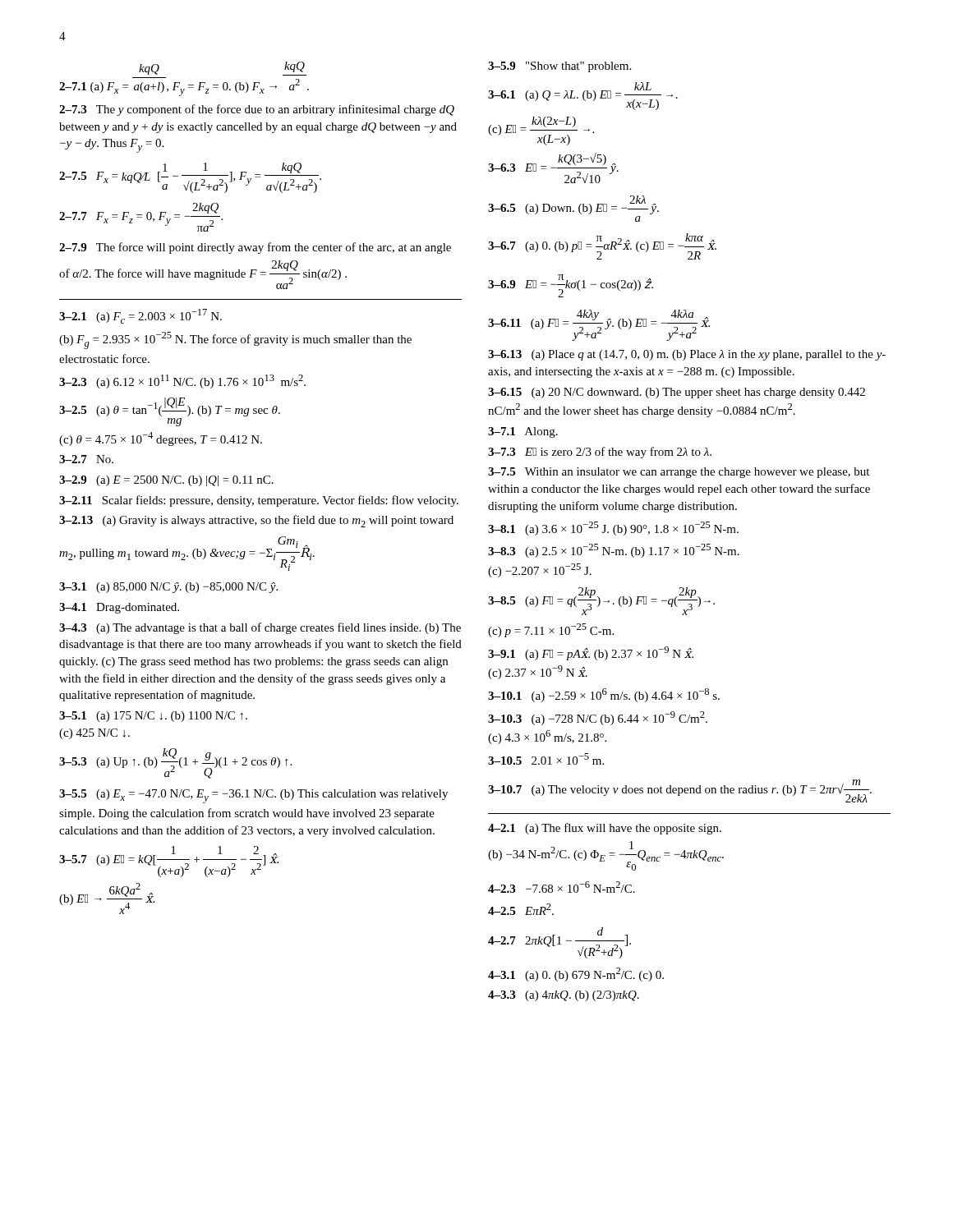Select the region starting "3–8.1 (a) 3.6 × 10−25 J. (b) 90°,"

[614, 527]
